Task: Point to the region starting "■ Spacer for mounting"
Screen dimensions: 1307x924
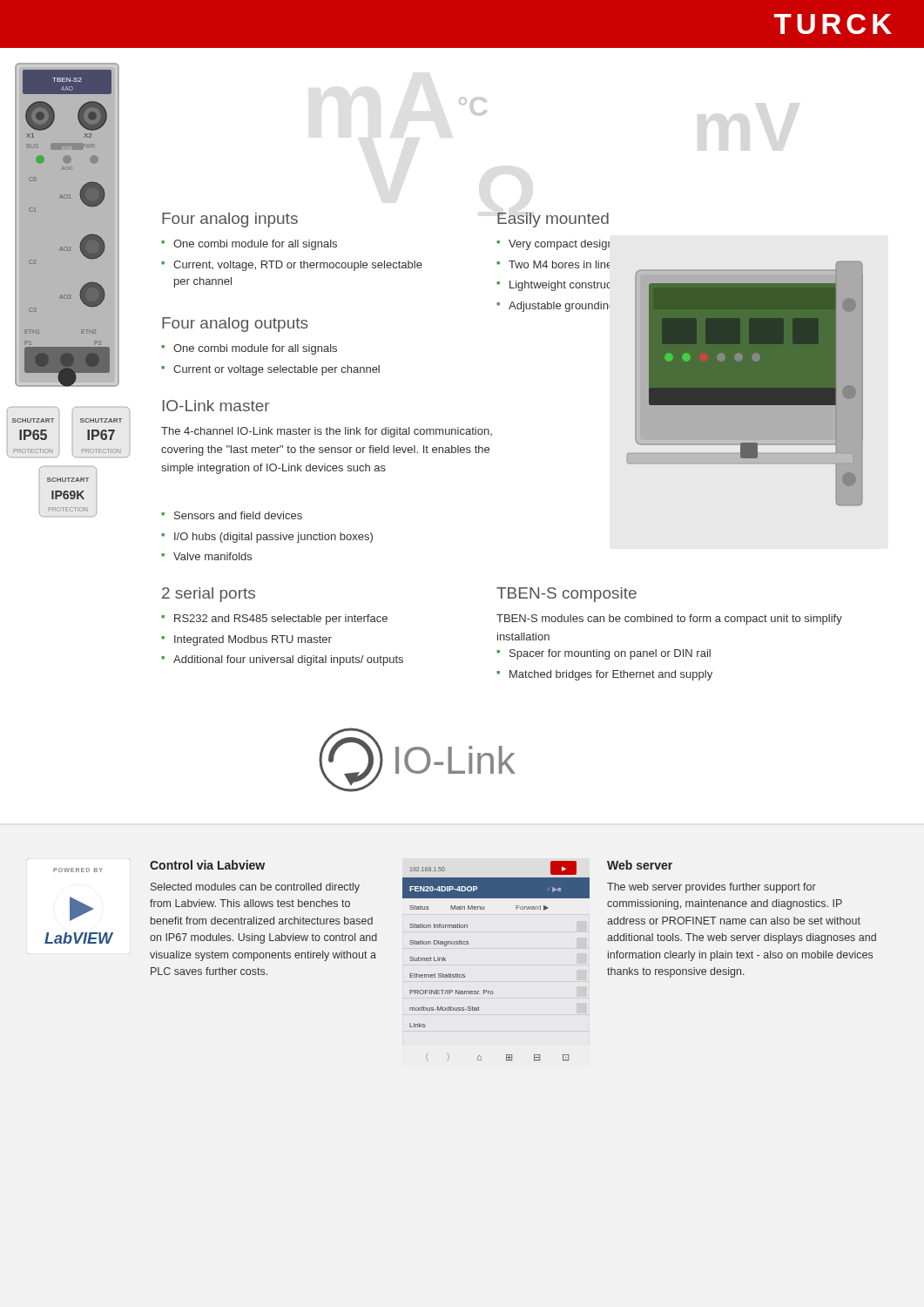Action: (684, 653)
